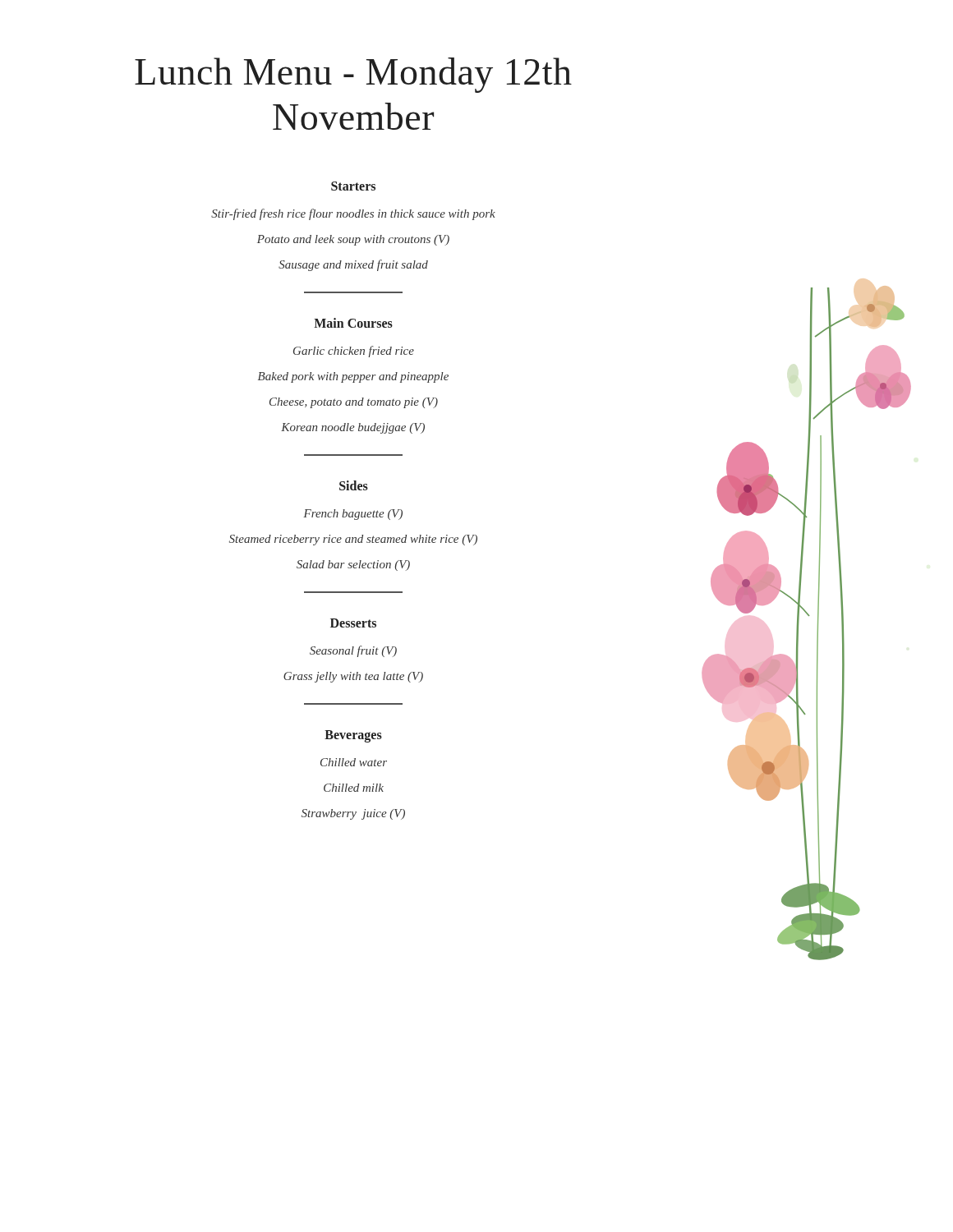Screen dimensions: 1232x953
Task: Find the illustration
Action: (813, 591)
